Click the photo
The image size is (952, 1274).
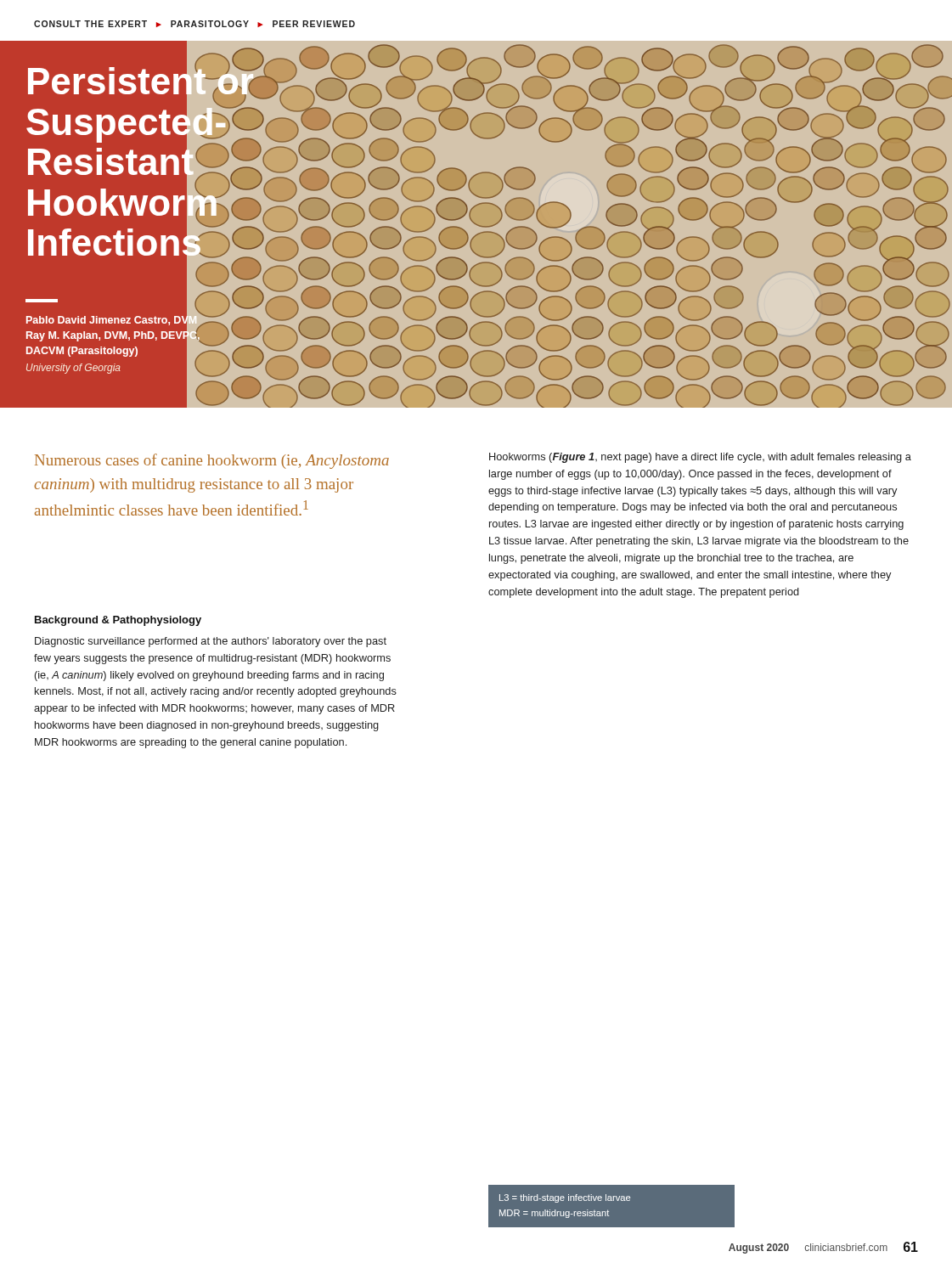(x=569, y=224)
